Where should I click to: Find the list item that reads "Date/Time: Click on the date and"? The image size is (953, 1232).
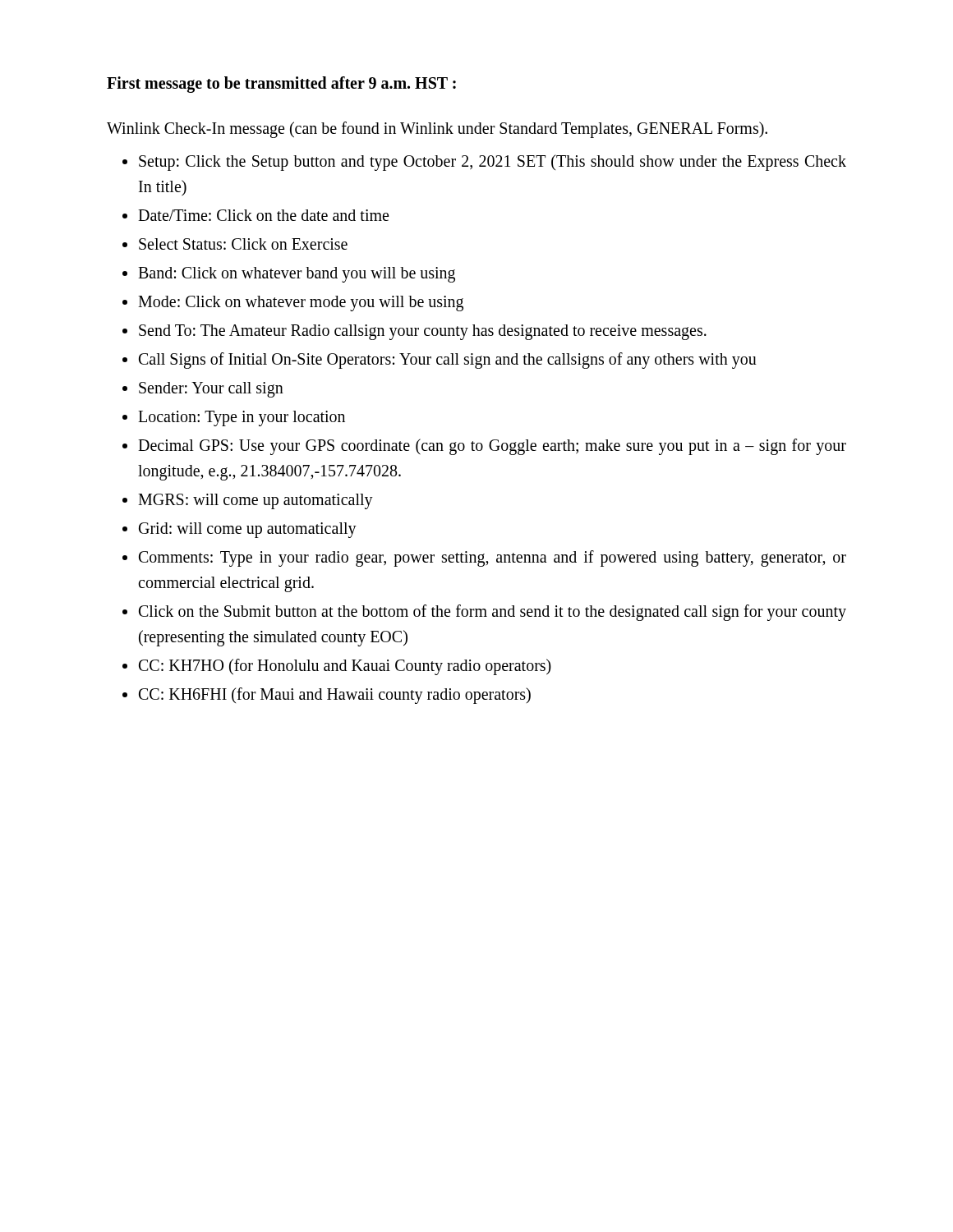click(x=264, y=215)
